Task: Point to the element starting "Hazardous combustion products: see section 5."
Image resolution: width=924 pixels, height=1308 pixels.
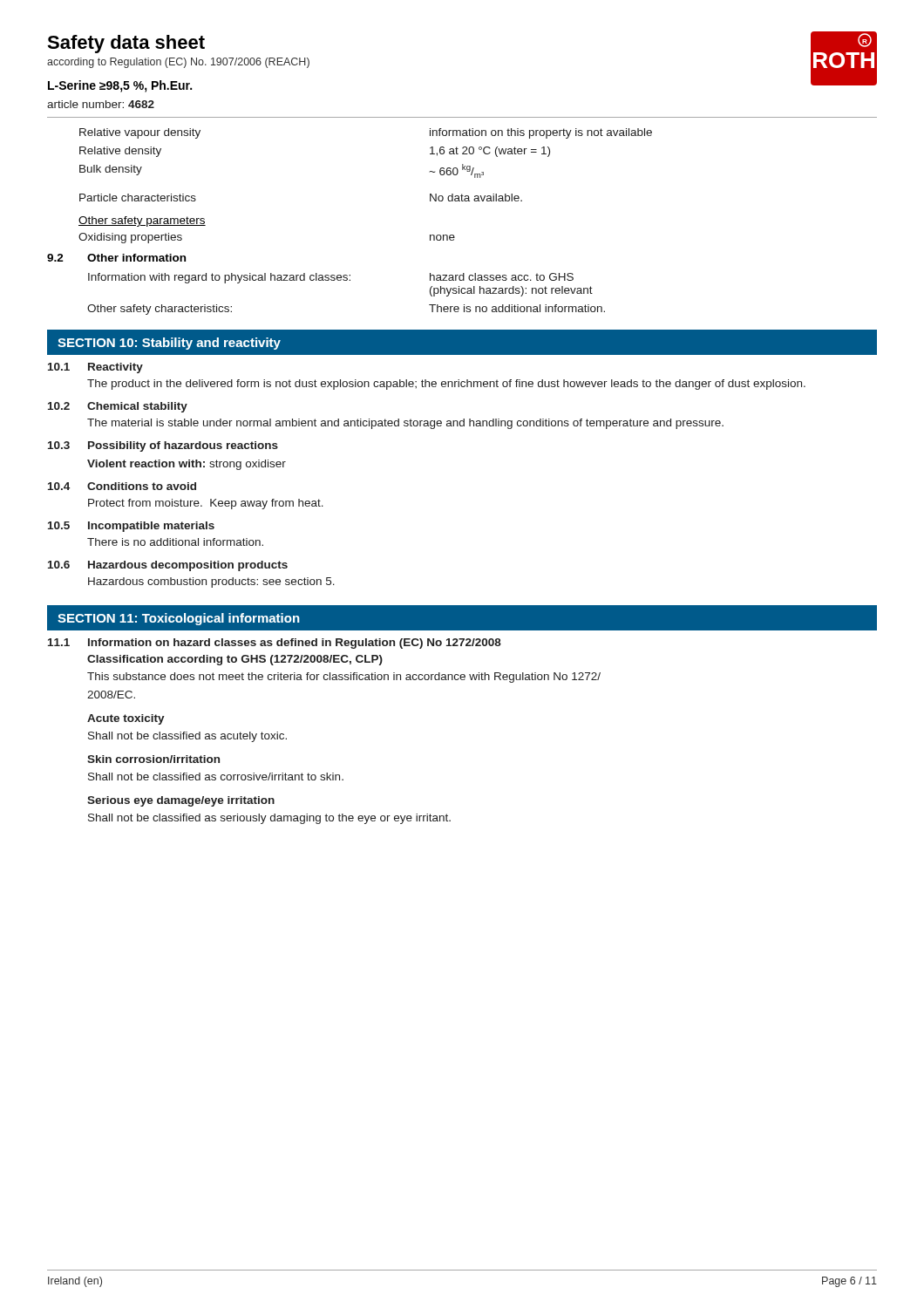Action: (x=211, y=581)
